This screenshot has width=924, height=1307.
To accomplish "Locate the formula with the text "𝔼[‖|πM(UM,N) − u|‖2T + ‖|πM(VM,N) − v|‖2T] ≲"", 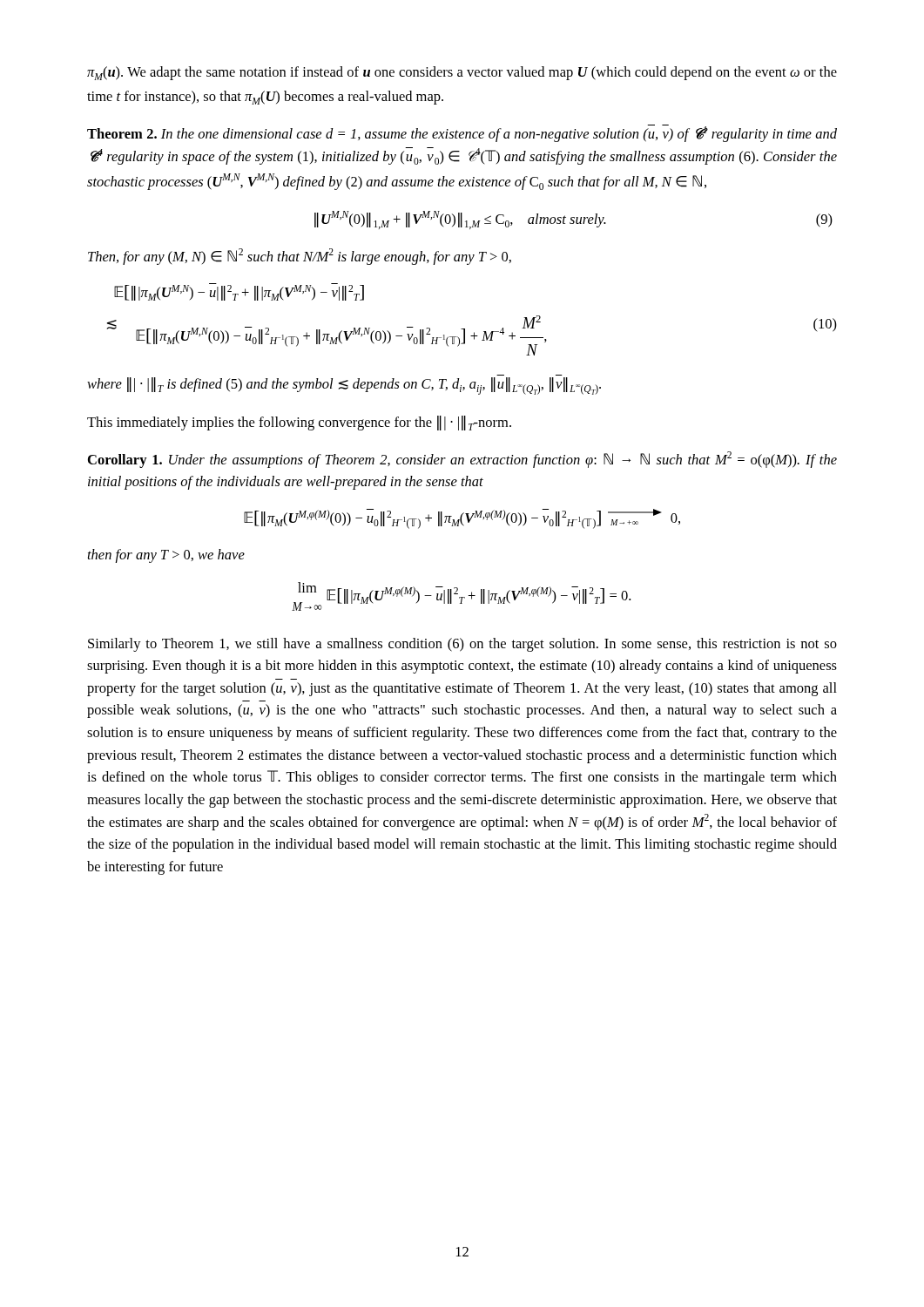I will coord(462,320).
